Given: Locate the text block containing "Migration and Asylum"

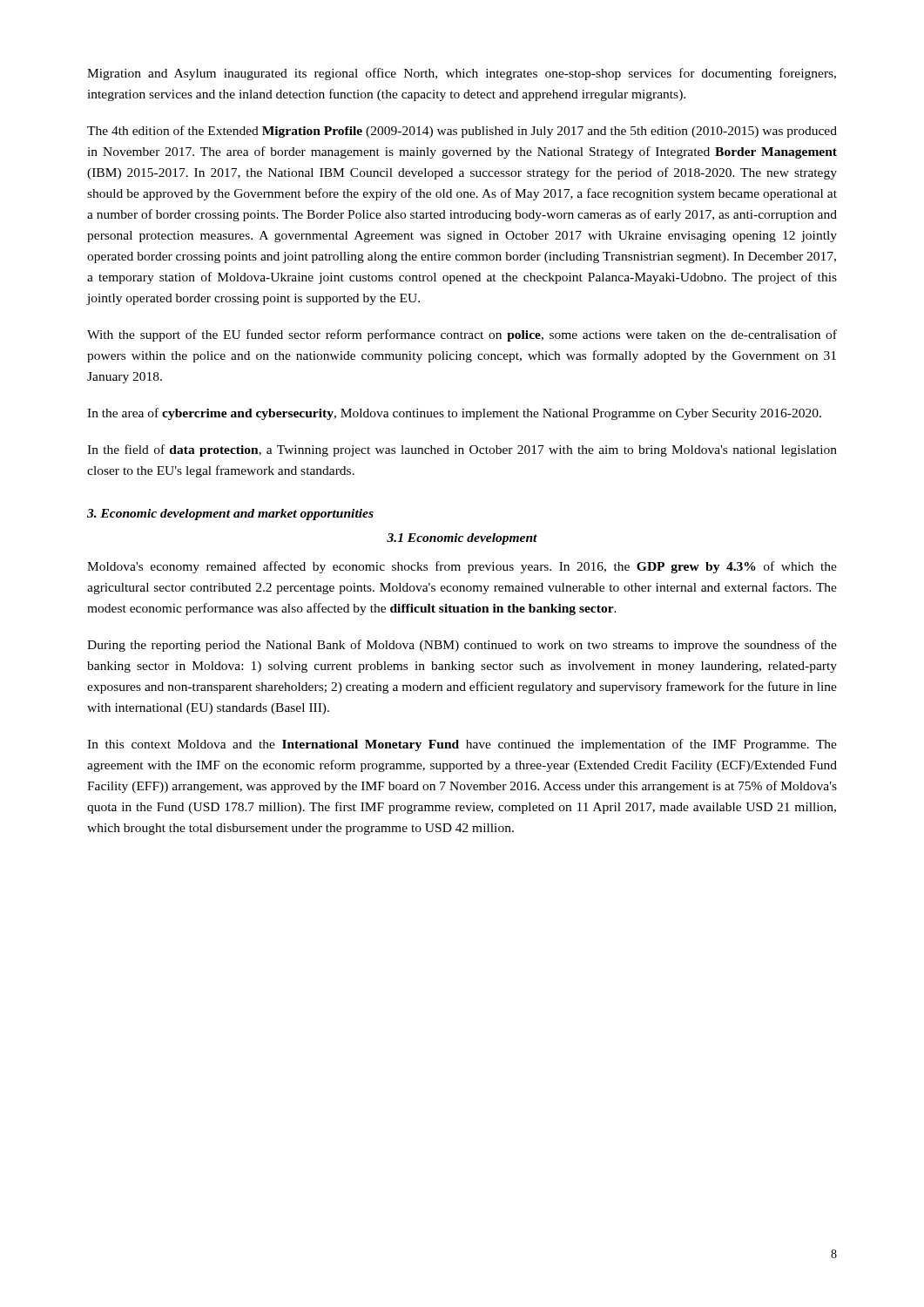Looking at the screenshot, I should (x=462, y=83).
